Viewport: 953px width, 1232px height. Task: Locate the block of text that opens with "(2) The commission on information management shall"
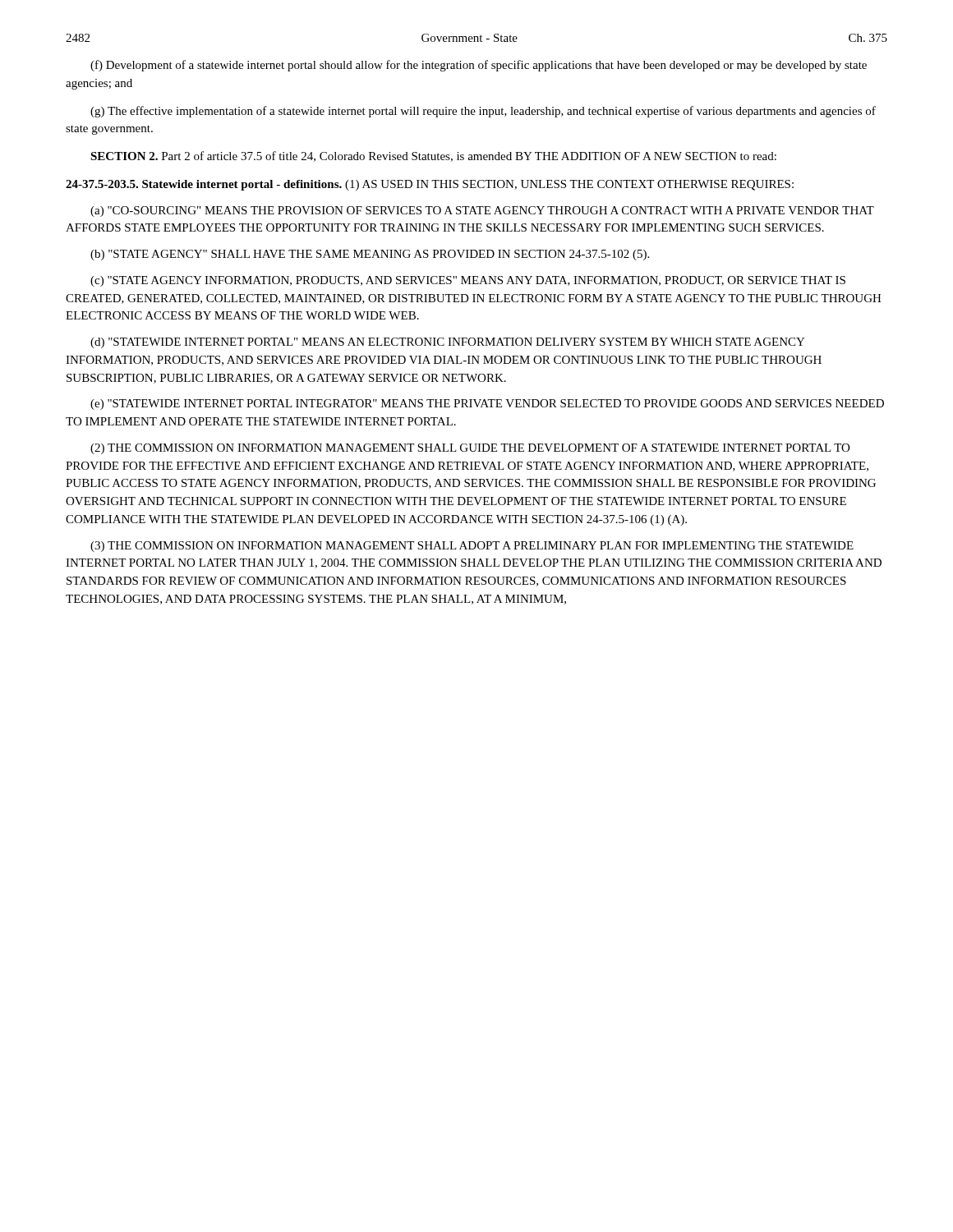pos(476,484)
